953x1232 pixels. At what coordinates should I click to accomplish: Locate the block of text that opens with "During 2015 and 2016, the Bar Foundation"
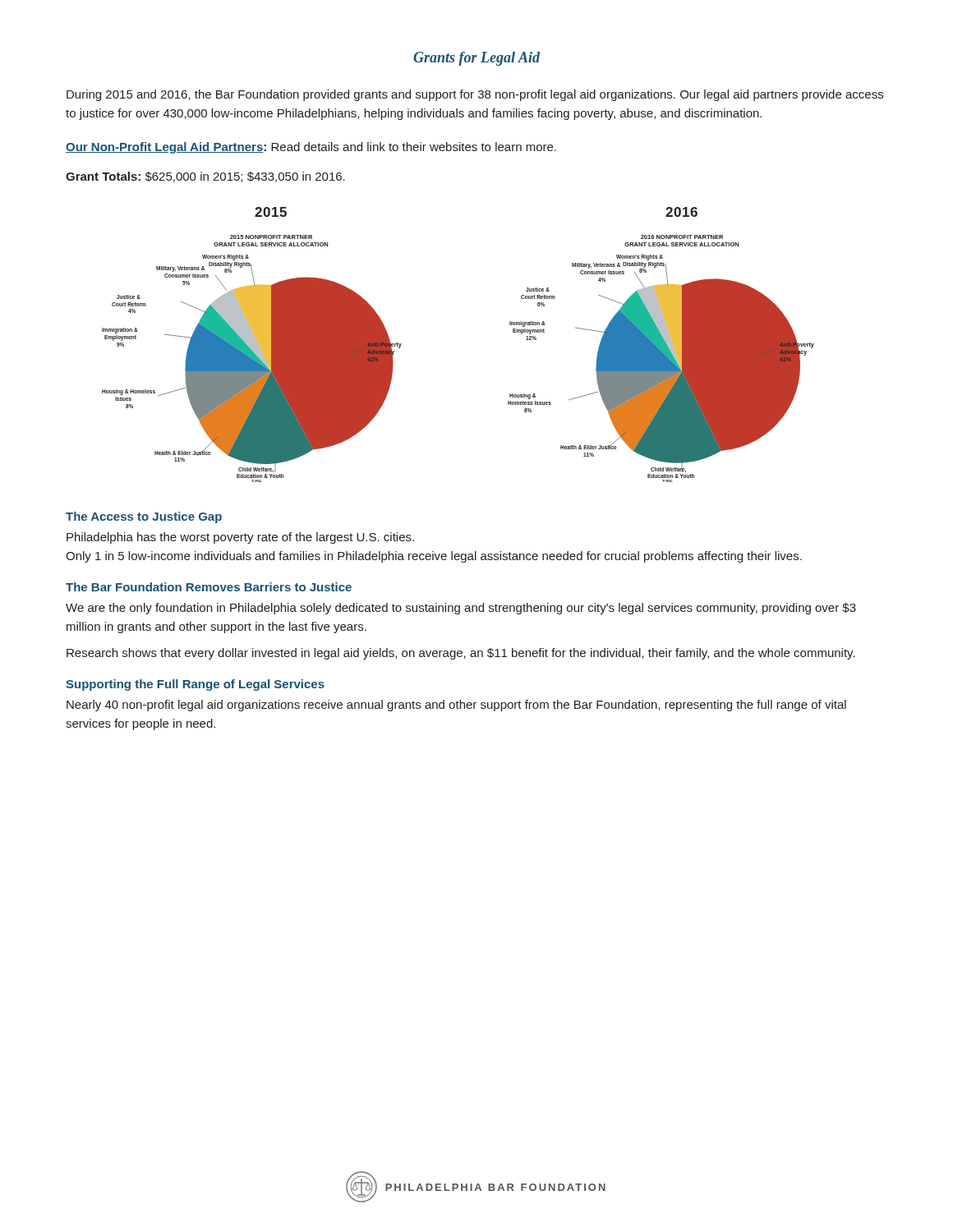point(475,104)
